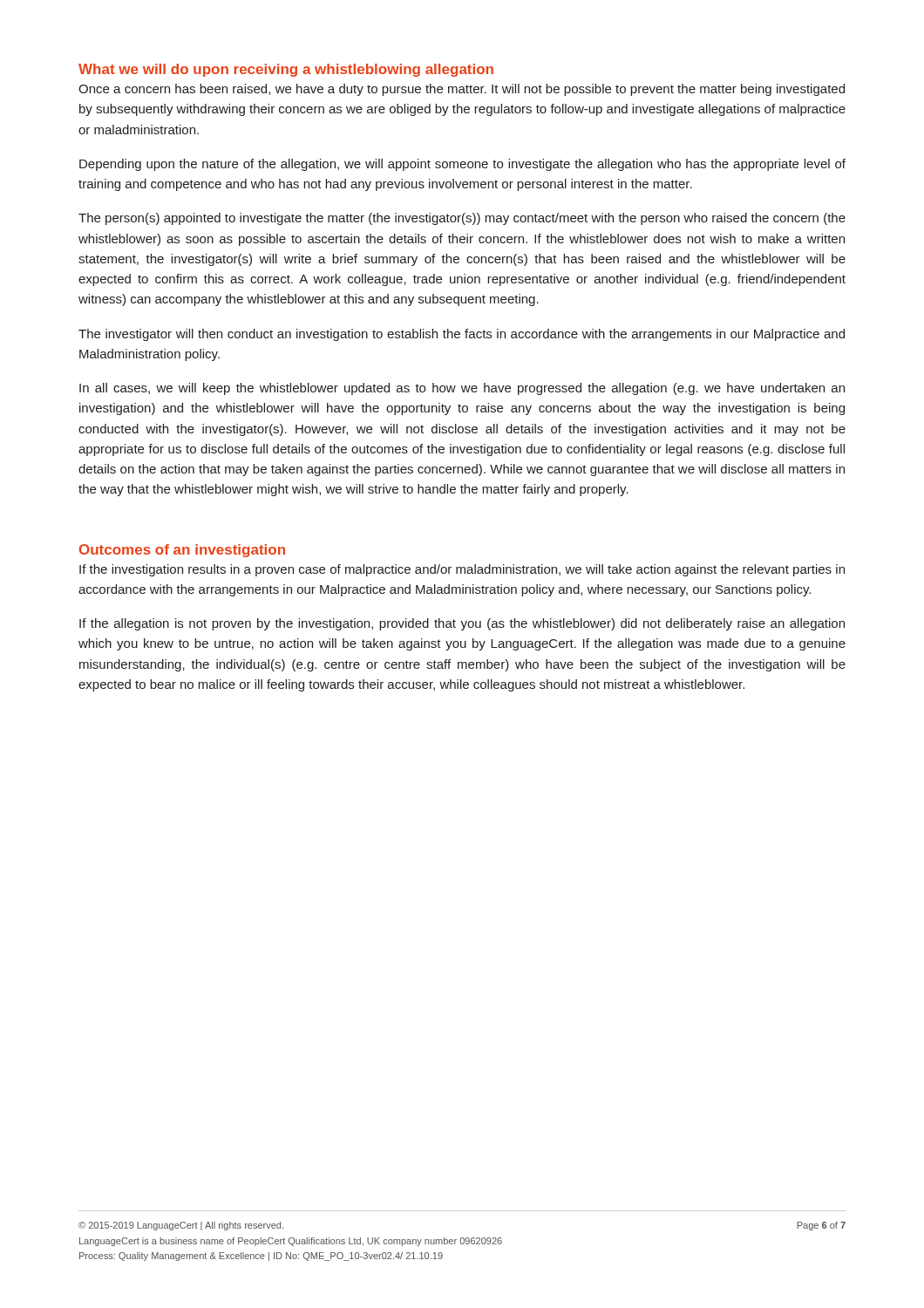This screenshot has width=924, height=1308.
Task: Click on the text block containing "Depending upon the nature of the"
Action: coord(462,173)
